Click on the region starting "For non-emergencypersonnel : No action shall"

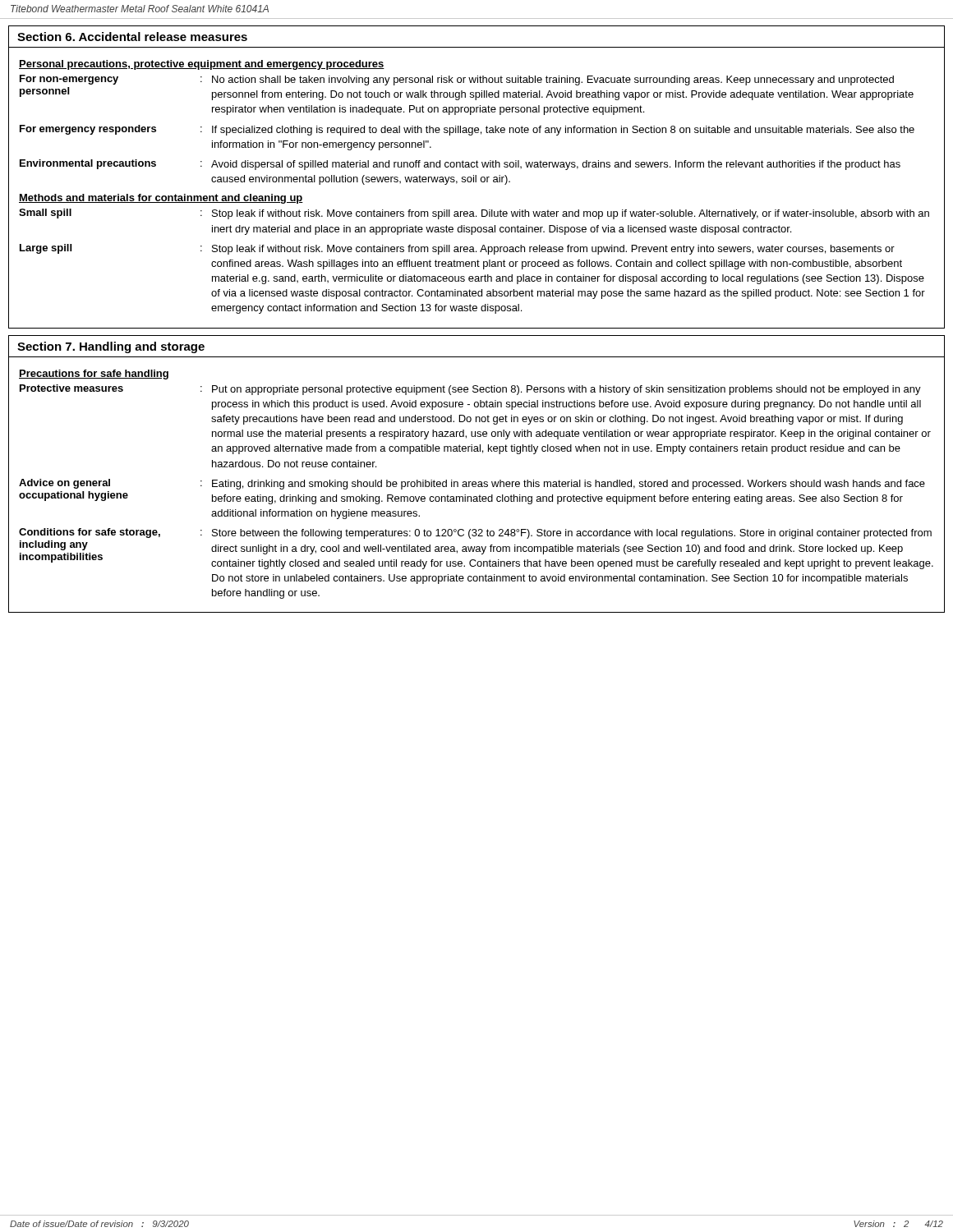pos(476,95)
